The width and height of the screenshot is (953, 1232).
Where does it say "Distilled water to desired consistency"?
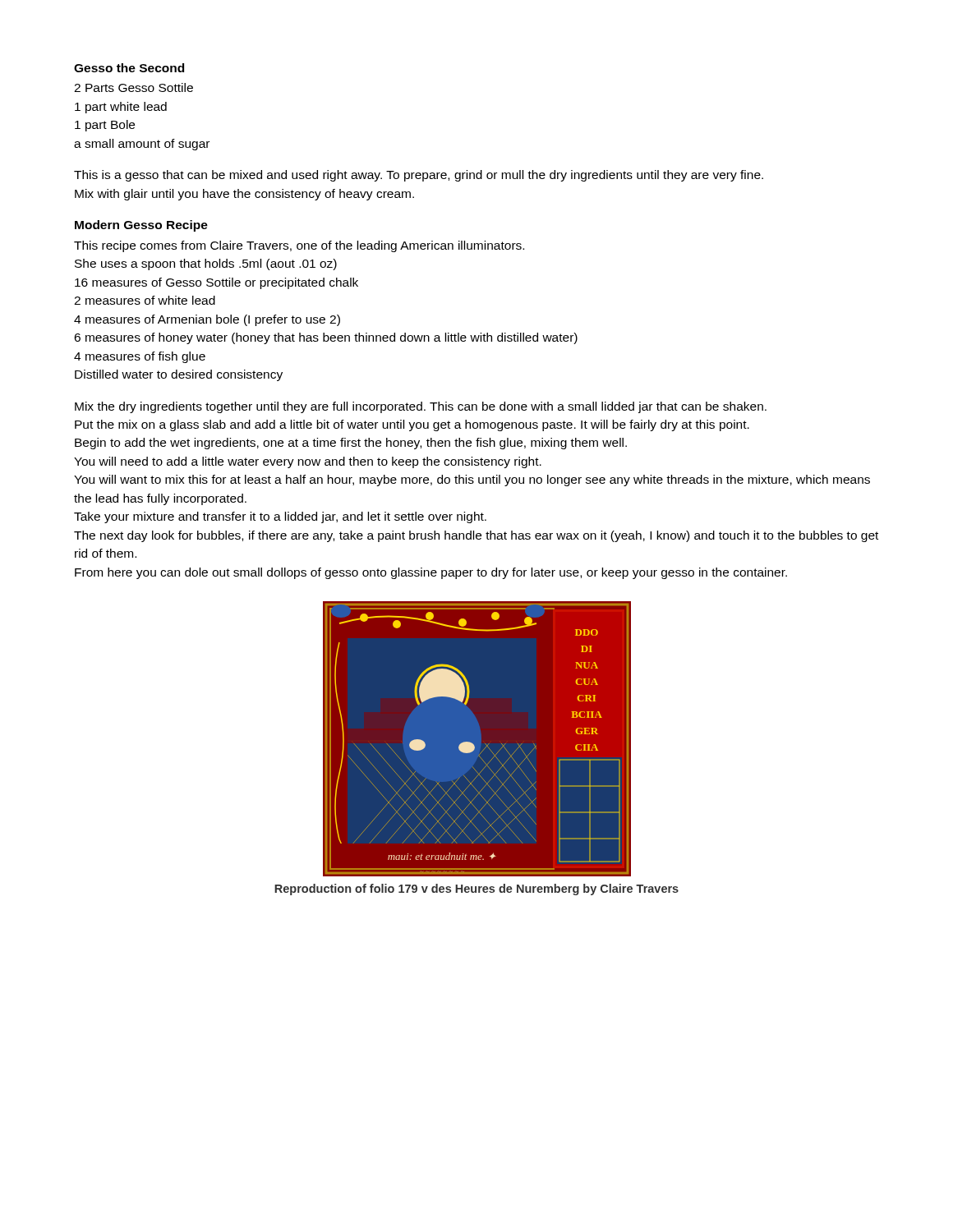point(178,374)
